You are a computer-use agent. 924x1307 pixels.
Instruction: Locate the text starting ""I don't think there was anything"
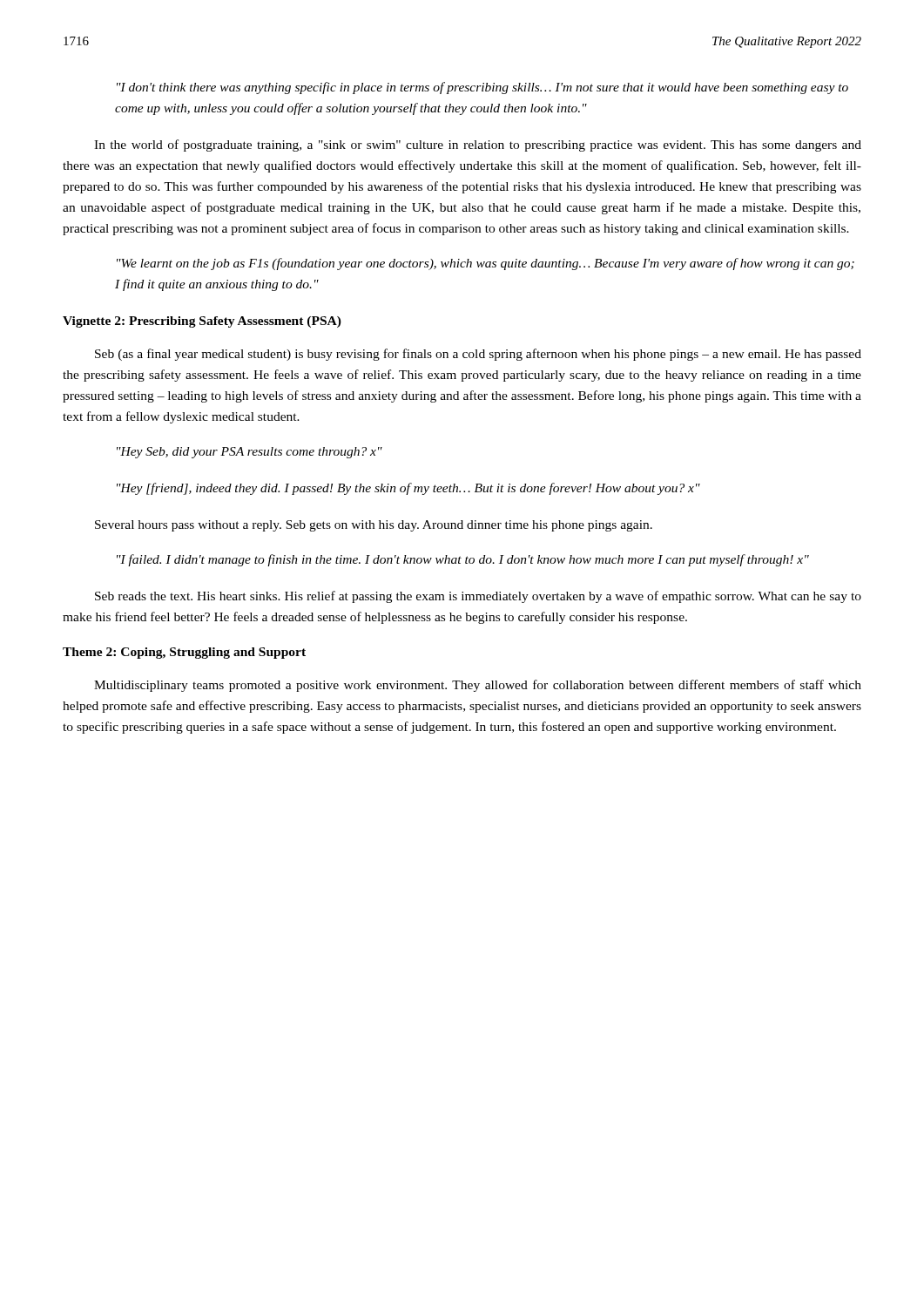coord(482,97)
